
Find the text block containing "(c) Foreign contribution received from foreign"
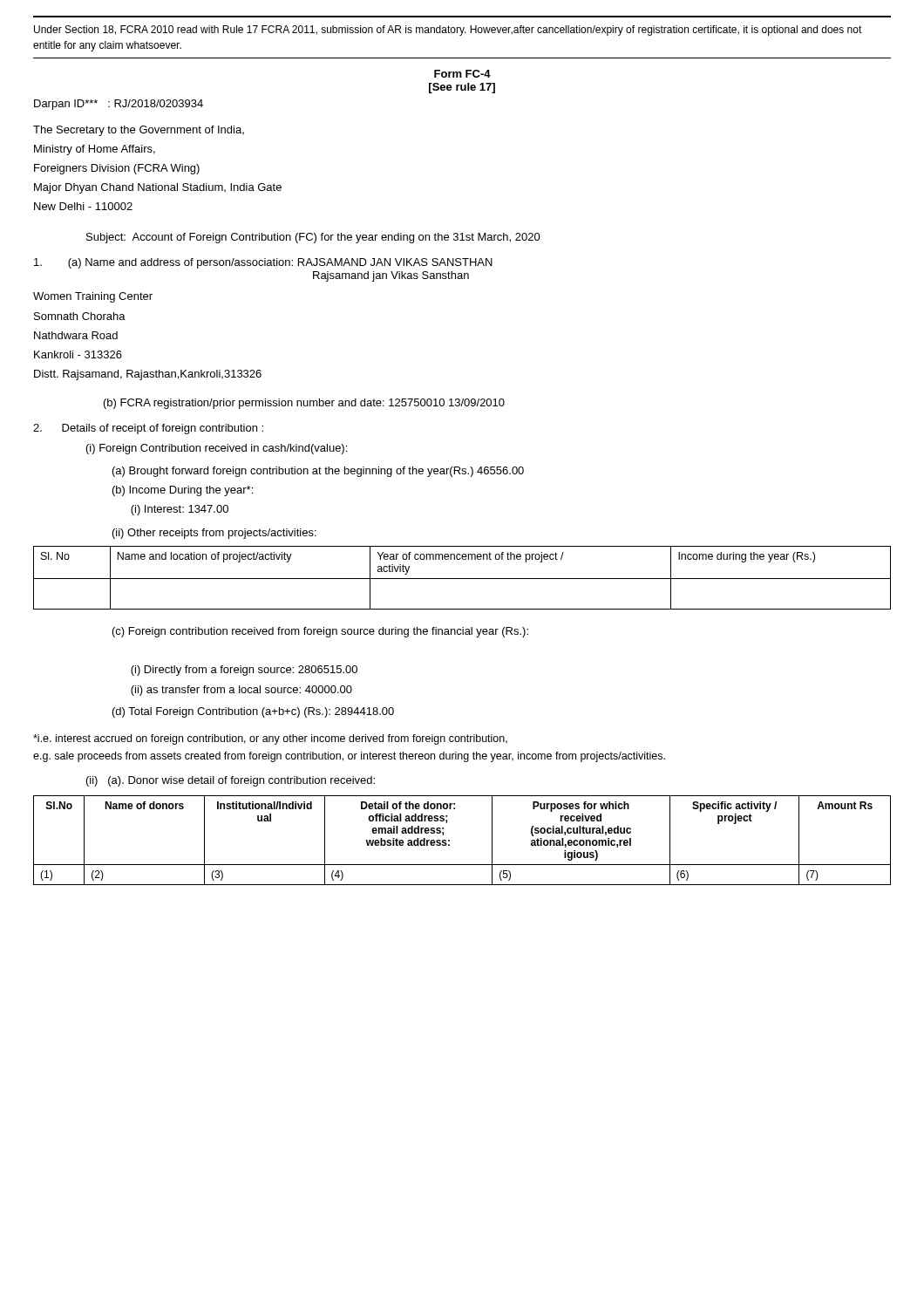click(320, 660)
